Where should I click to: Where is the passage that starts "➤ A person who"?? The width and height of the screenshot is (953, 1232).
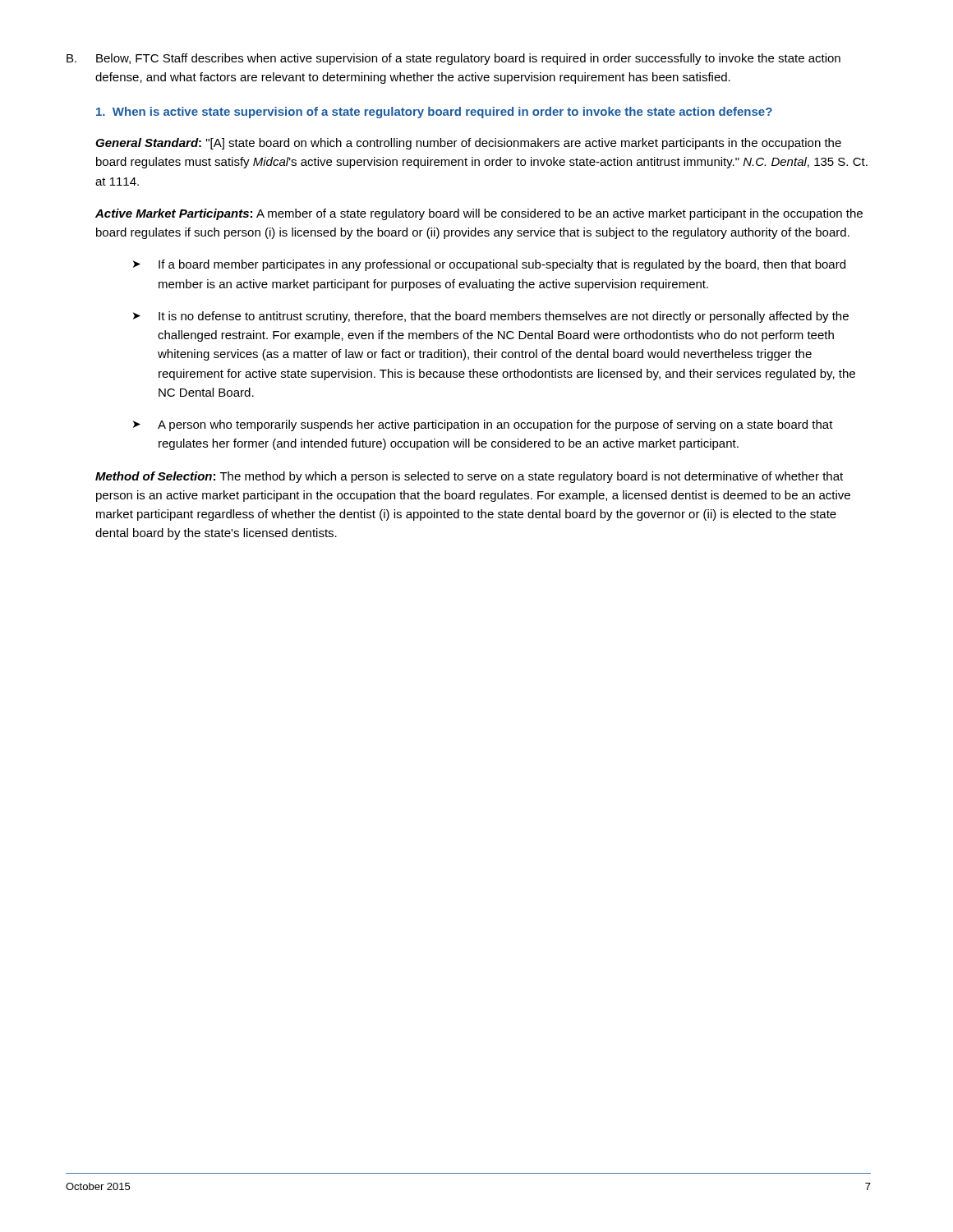501,434
